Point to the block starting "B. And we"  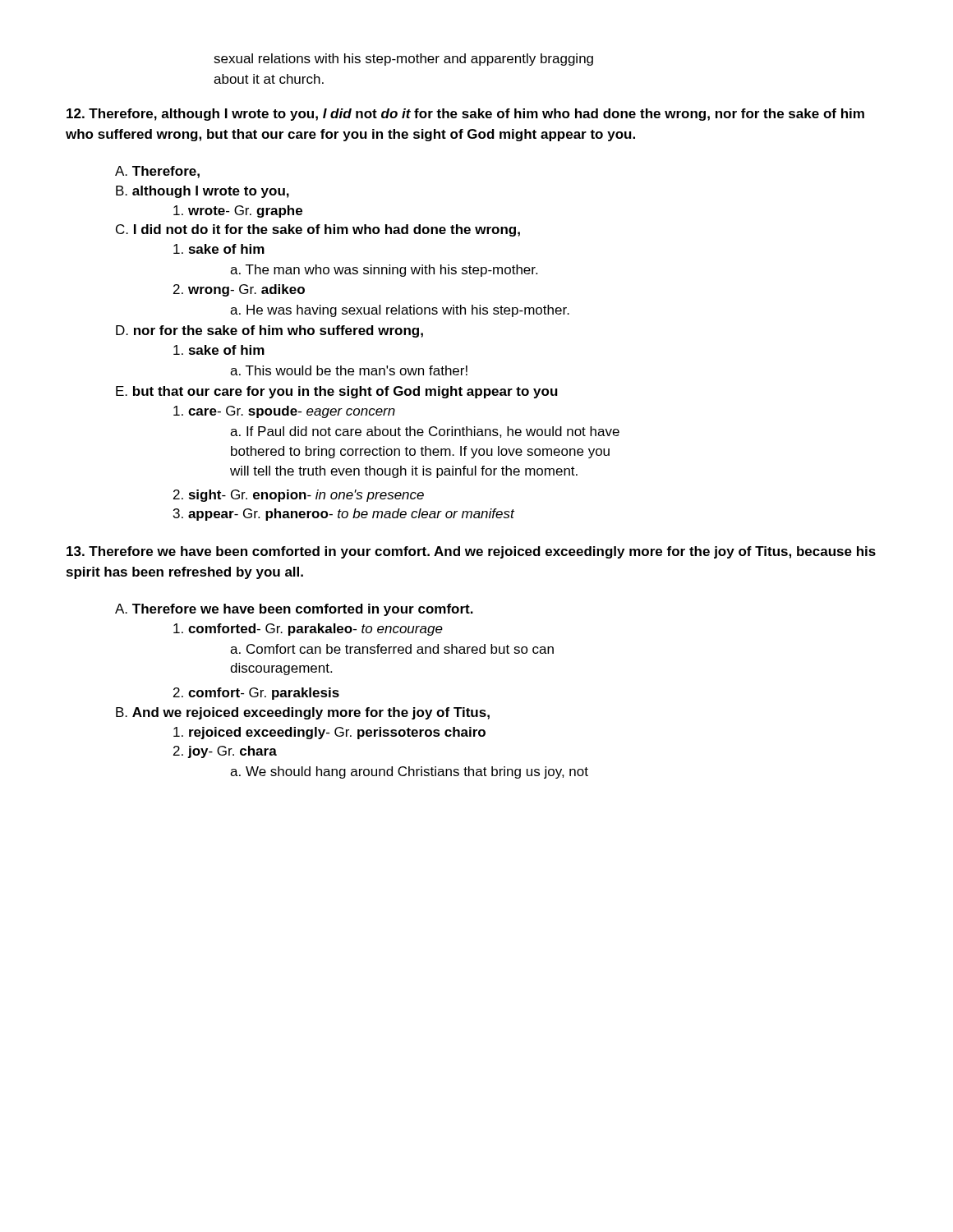coord(303,713)
